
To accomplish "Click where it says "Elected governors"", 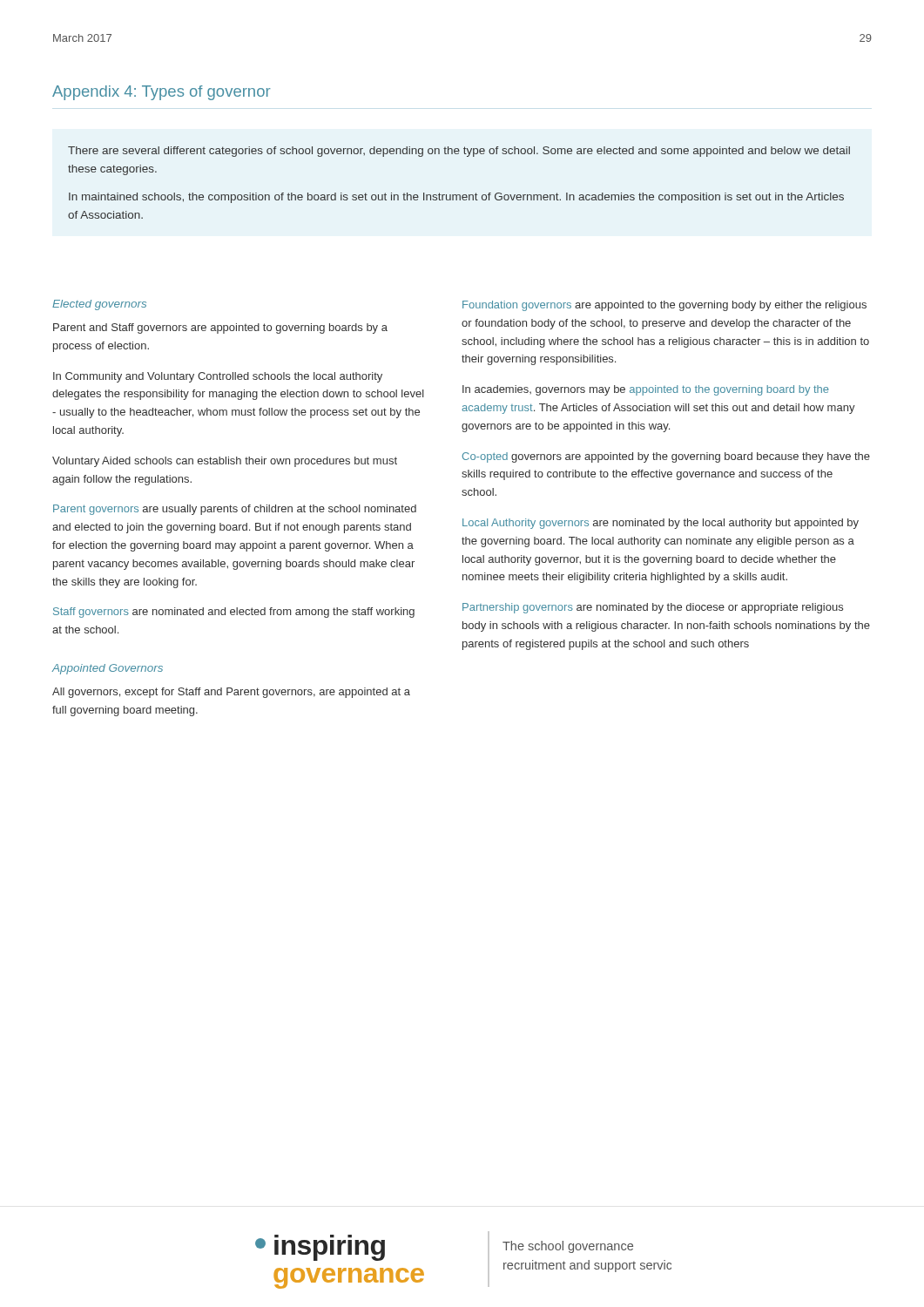I will tap(100, 304).
